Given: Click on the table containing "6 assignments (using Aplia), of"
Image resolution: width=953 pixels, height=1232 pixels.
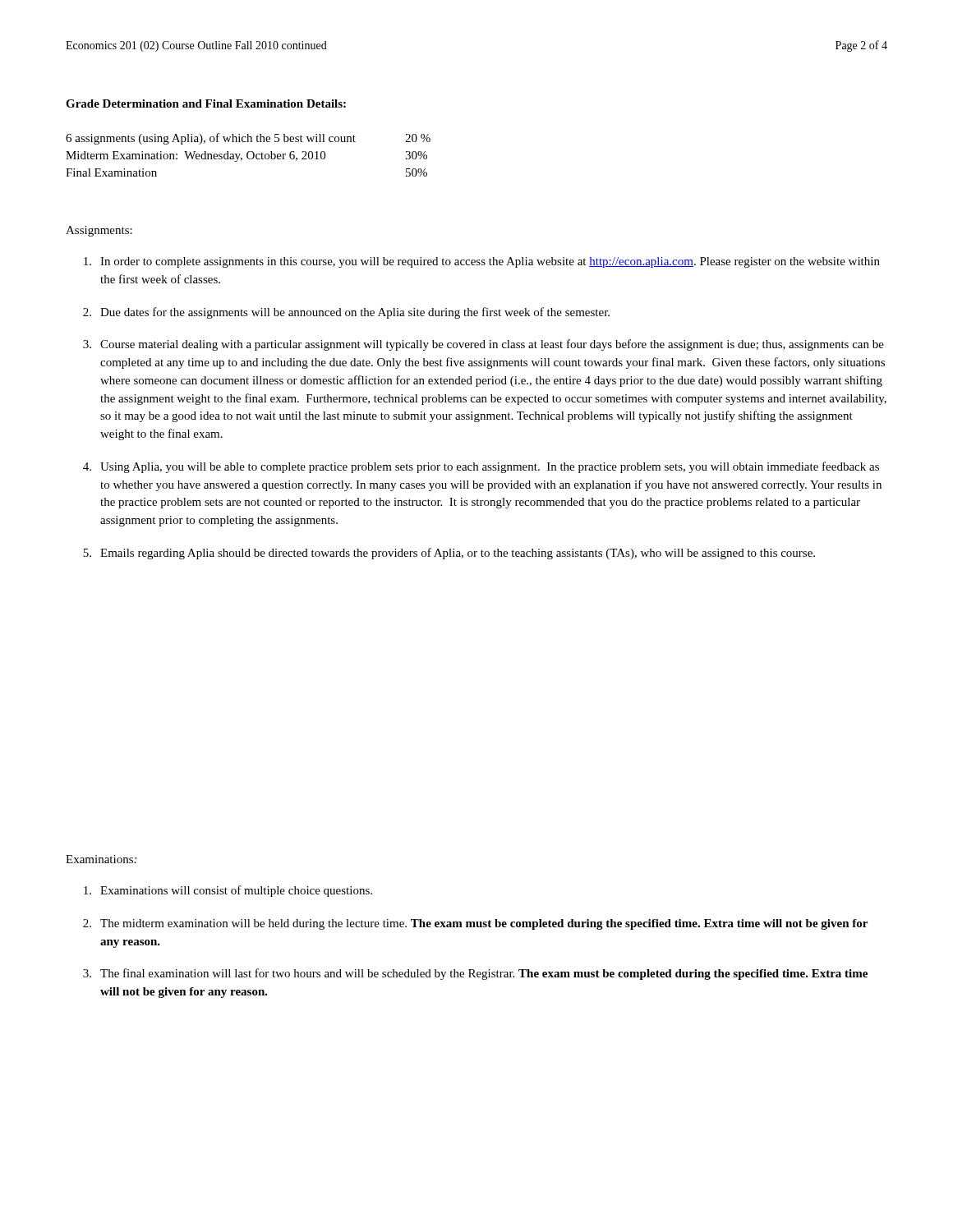Looking at the screenshot, I should (x=248, y=156).
